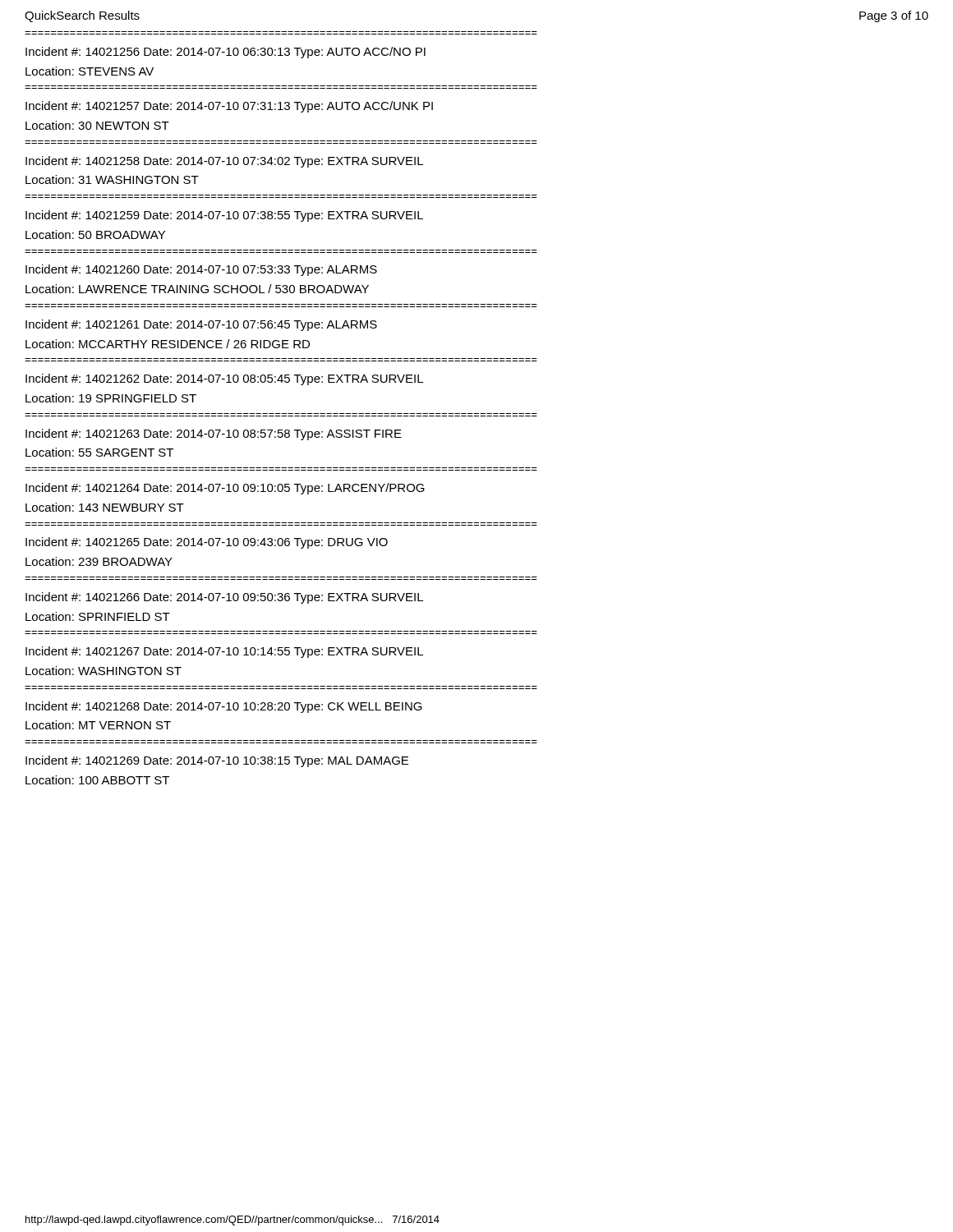Point to the block beginning "================================================================================ Incident #: 14021261 Date: 2014-07-10 07:56:45"
This screenshot has height=1232, width=953.
(x=201, y=325)
